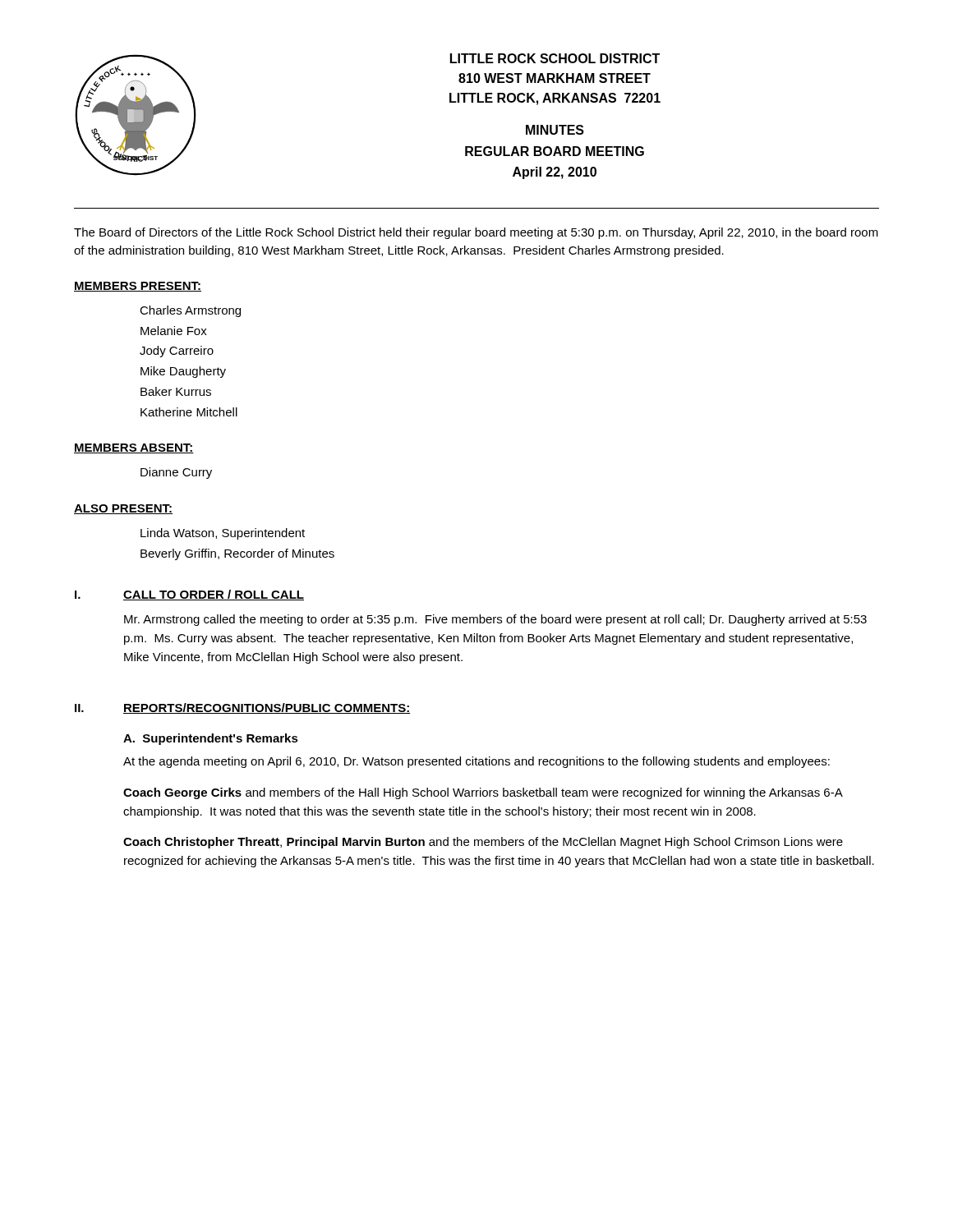Image resolution: width=953 pixels, height=1232 pixels.
Task: Select the list item that says "Mike Daugherty"
Action: coord(183,371)
